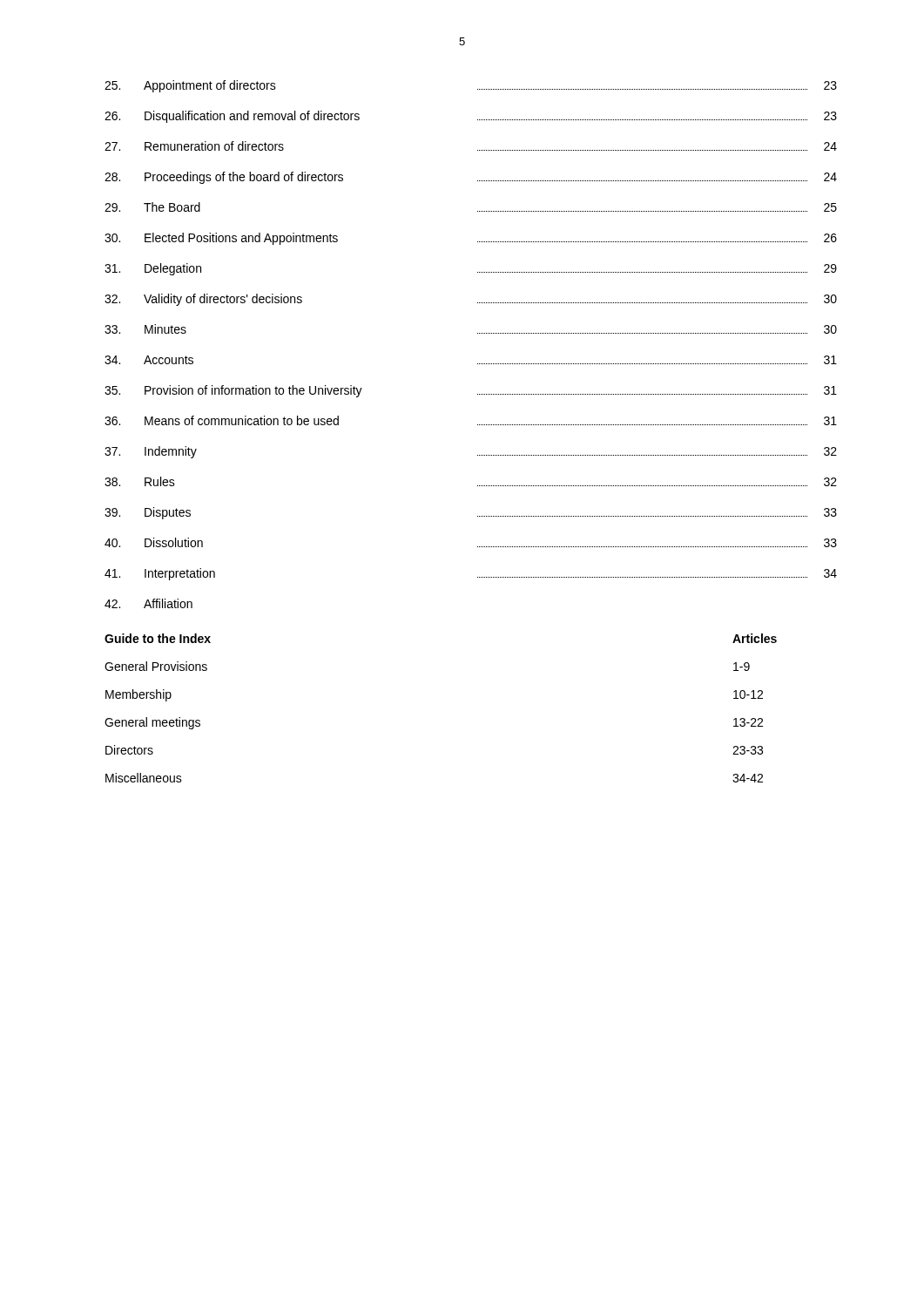Viewport: 924px width, 1307px height.
Task: Find the list item that reads "42. Affiliation"
Action: [148, 603]
